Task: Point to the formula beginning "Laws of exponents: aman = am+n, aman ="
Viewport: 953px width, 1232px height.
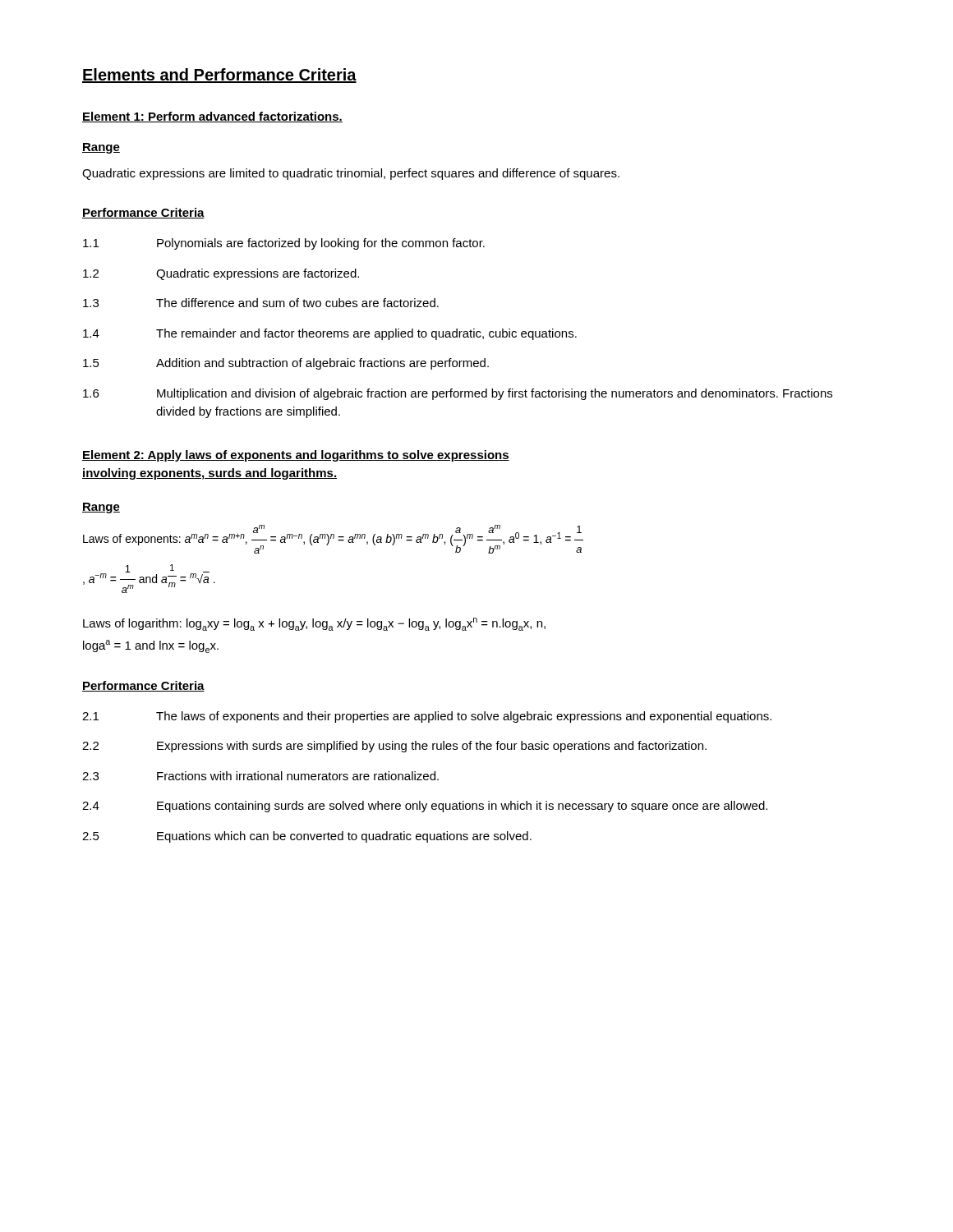Action: 333,560
